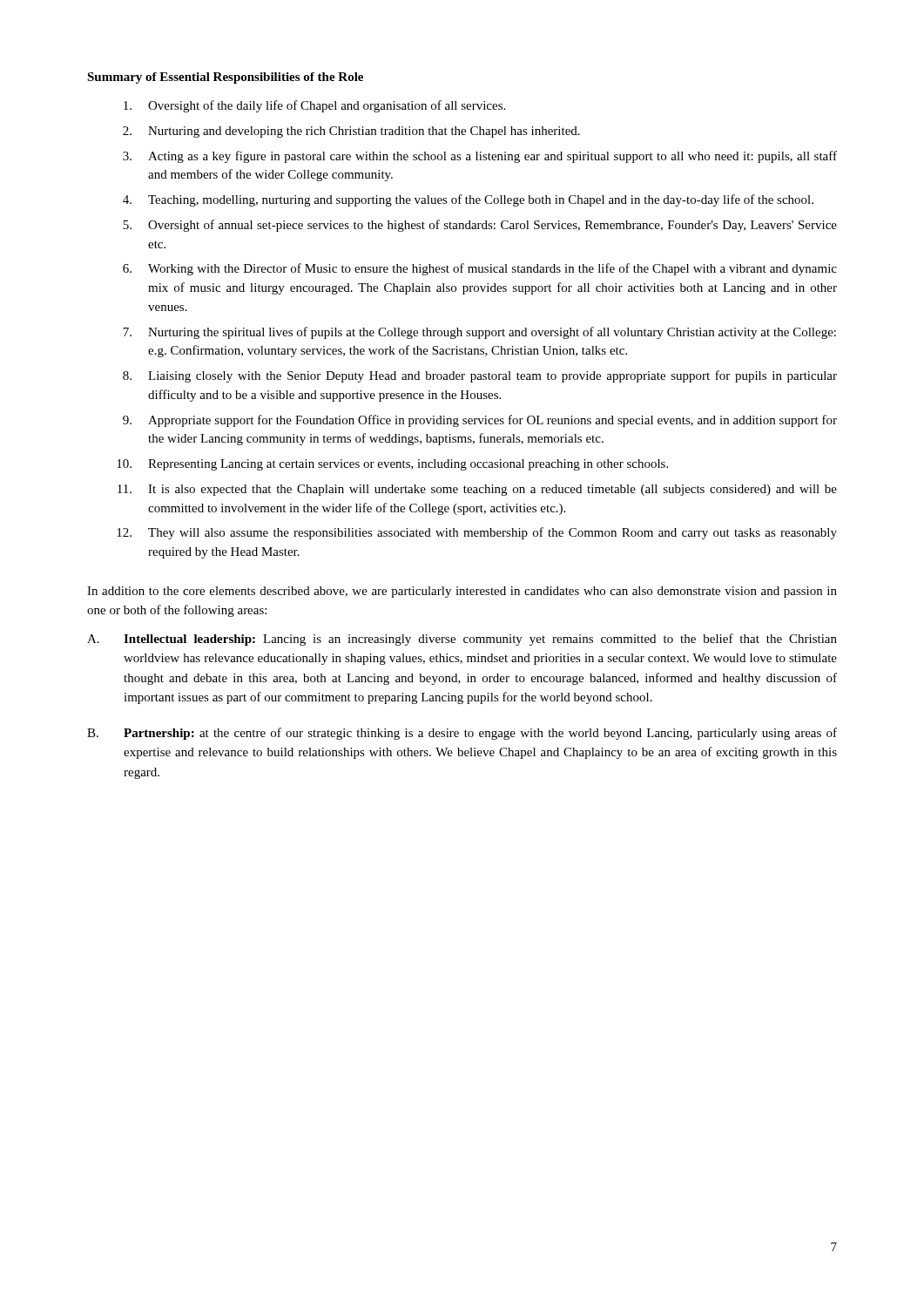Find the block on this page that starts "3. Acting as a key figure in pastoral"
The height and width of the screenshot is (1307, 924).
[x=462, y=166]
